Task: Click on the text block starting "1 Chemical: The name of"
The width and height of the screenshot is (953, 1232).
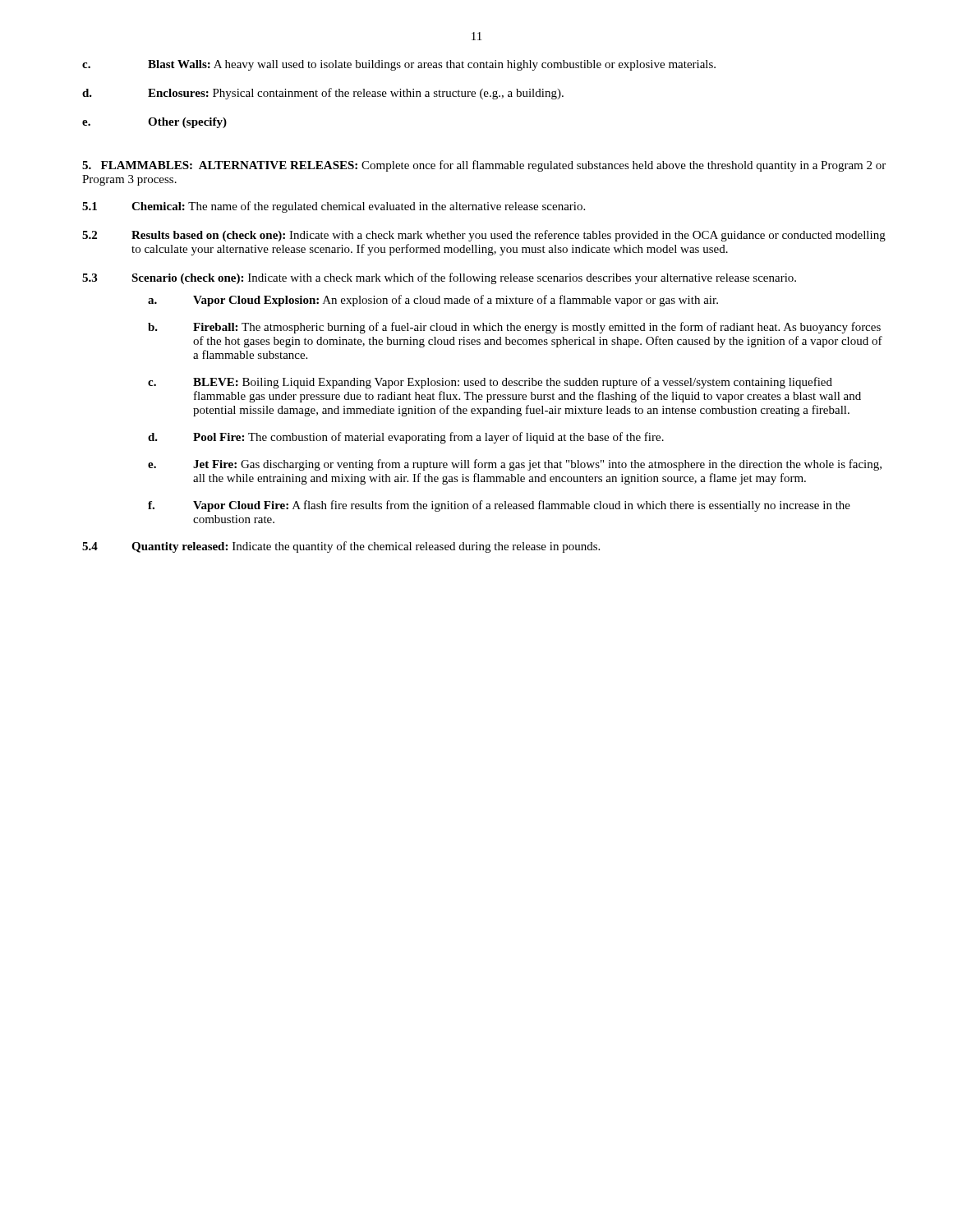Action: 485,207
